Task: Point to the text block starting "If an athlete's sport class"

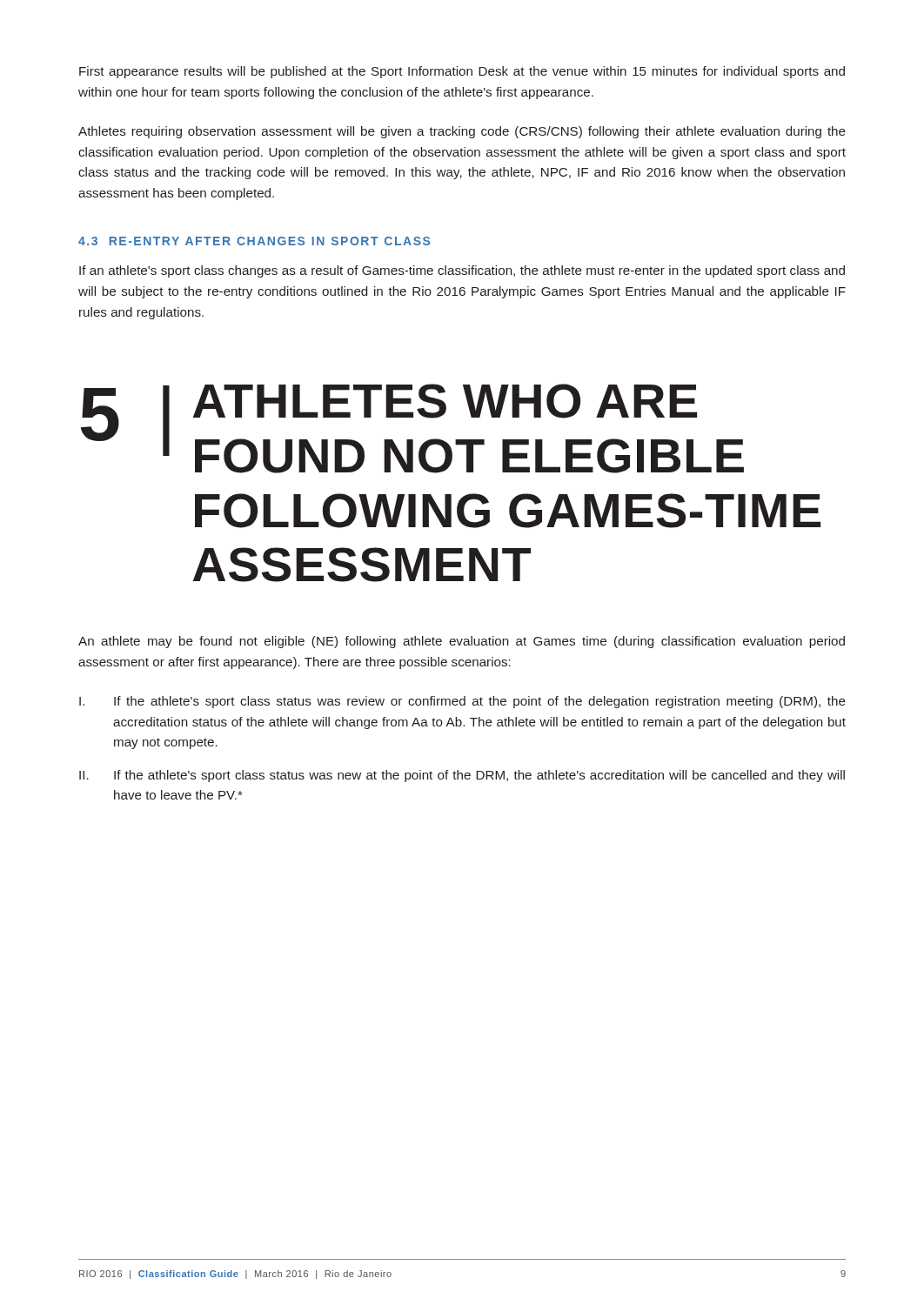Action: [x=462, y=291]
